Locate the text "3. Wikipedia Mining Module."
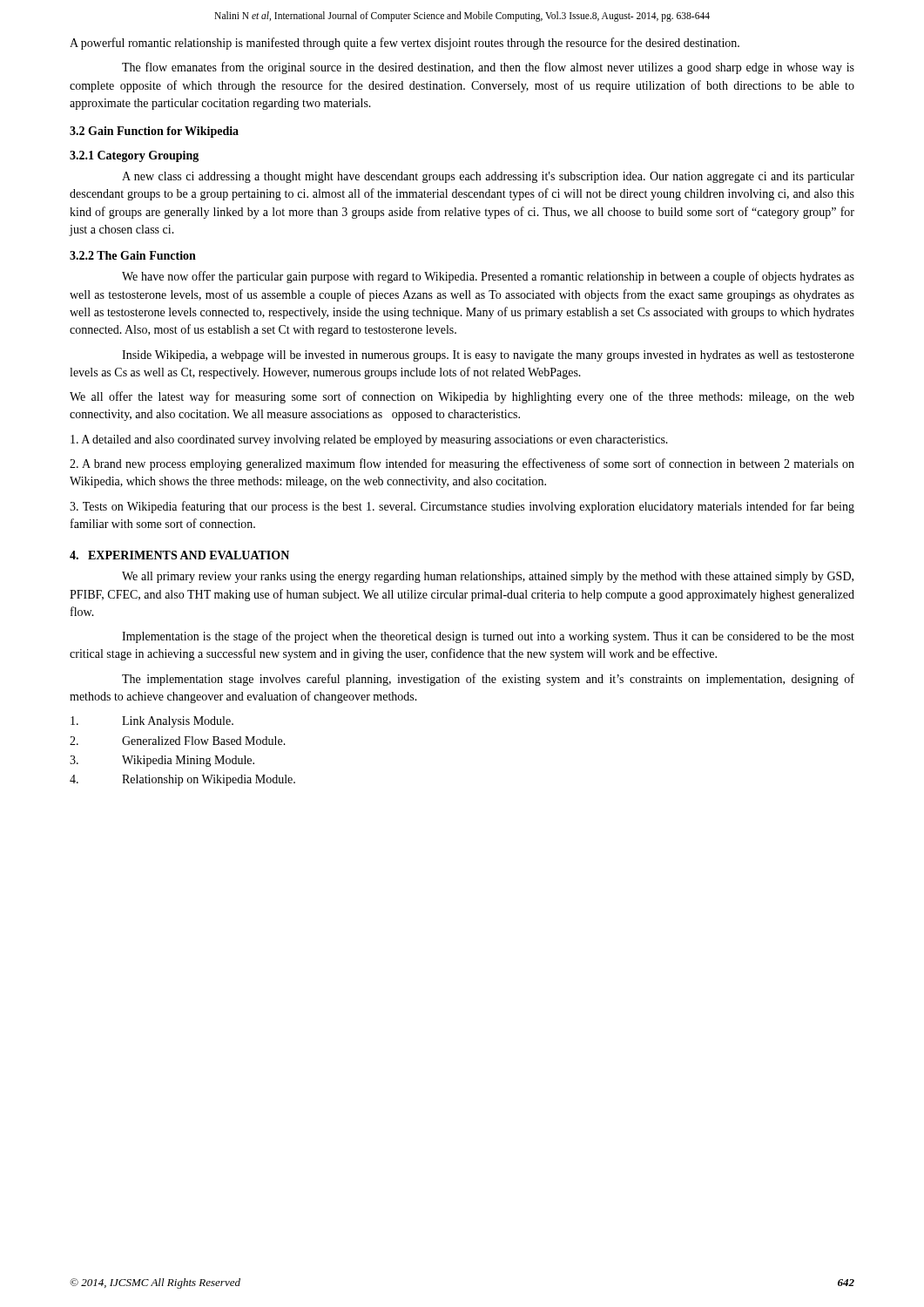The height and width of the screenshot is (1307, 924). click(x=162, y=761)
